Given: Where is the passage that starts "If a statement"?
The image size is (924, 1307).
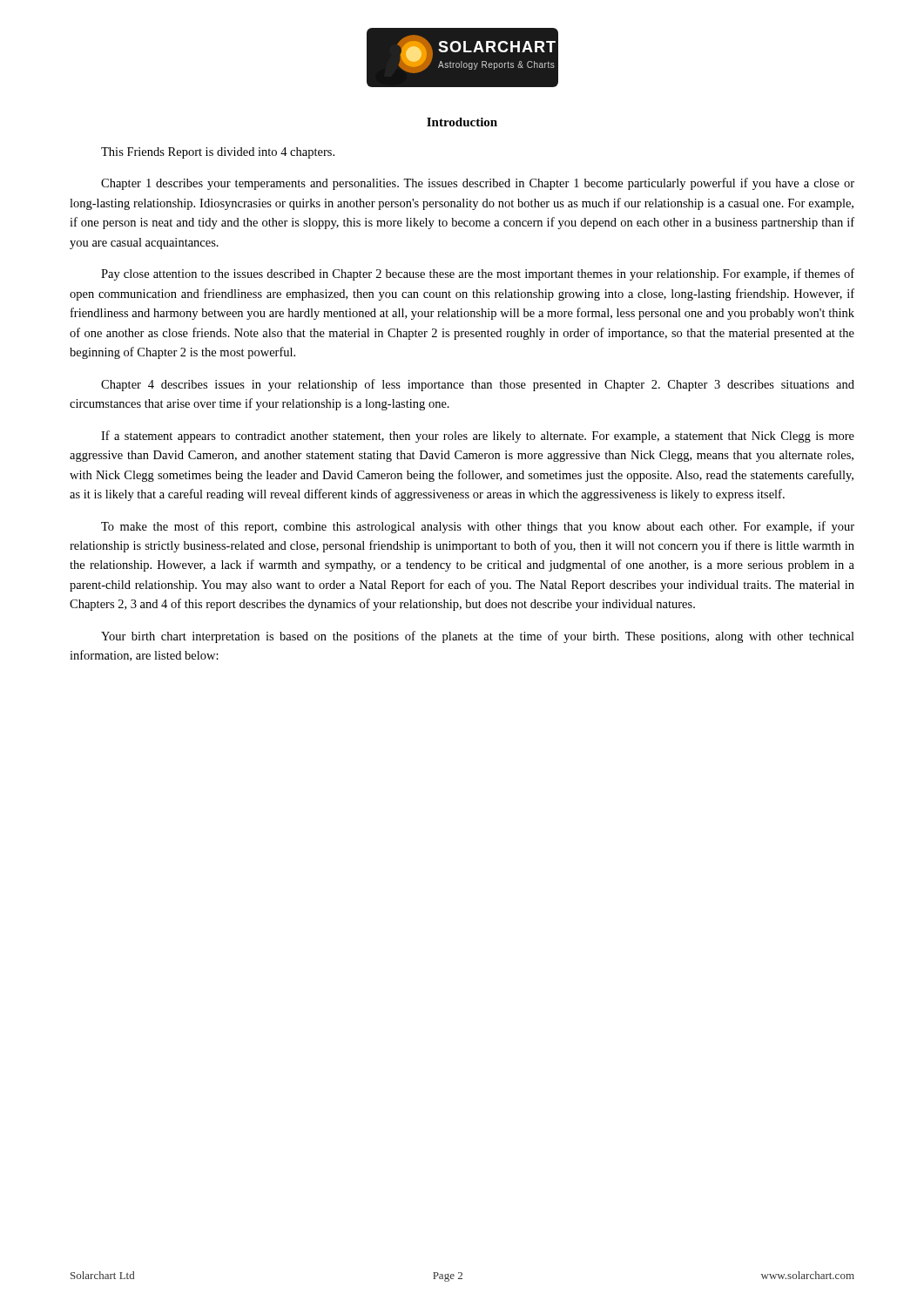Looking at the screenshot, I should tap(462, 465).
